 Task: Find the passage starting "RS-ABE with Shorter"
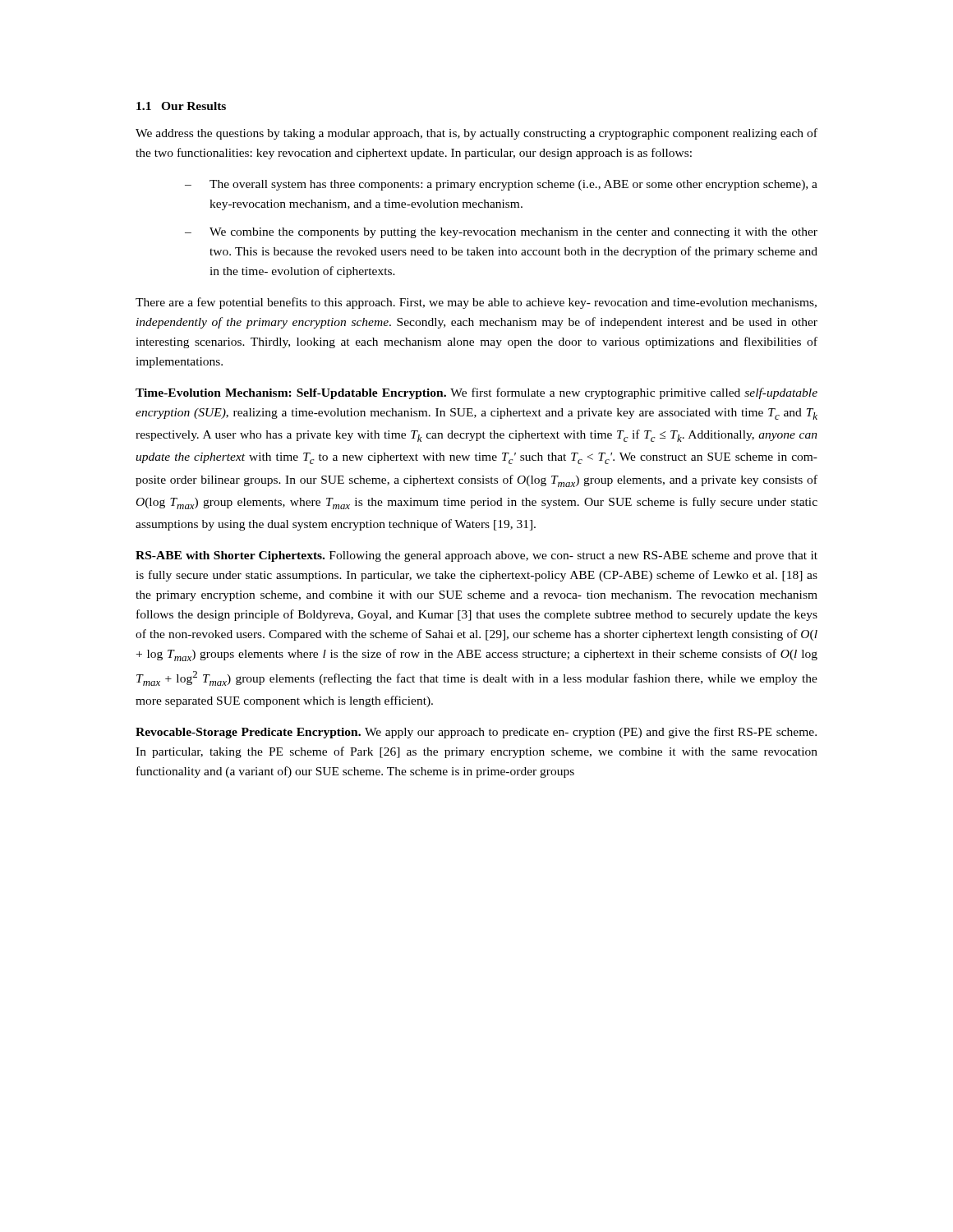tap(476, 627)
